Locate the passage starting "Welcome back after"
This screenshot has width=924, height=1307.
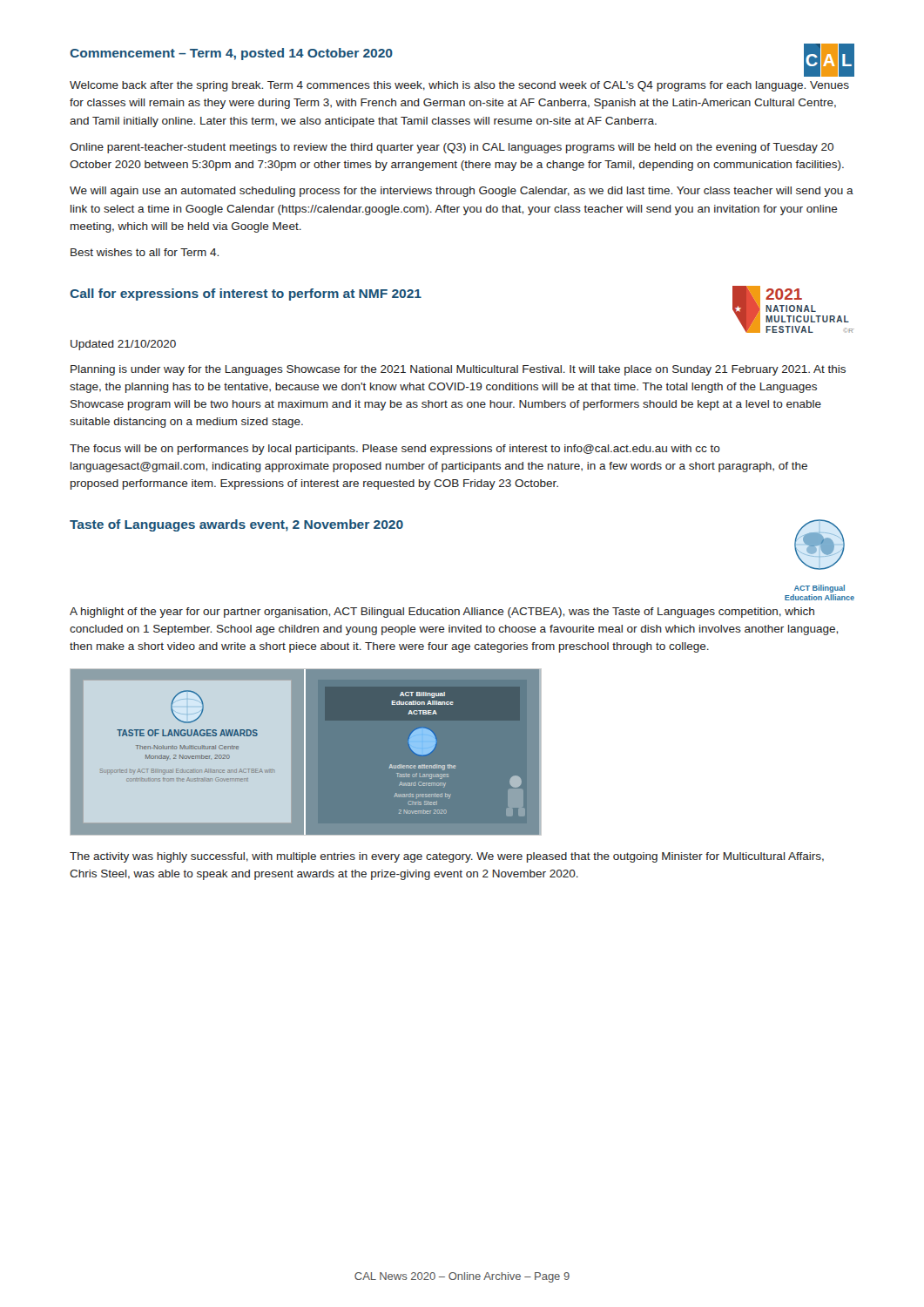pyautogui.click(x=462, y=103)
